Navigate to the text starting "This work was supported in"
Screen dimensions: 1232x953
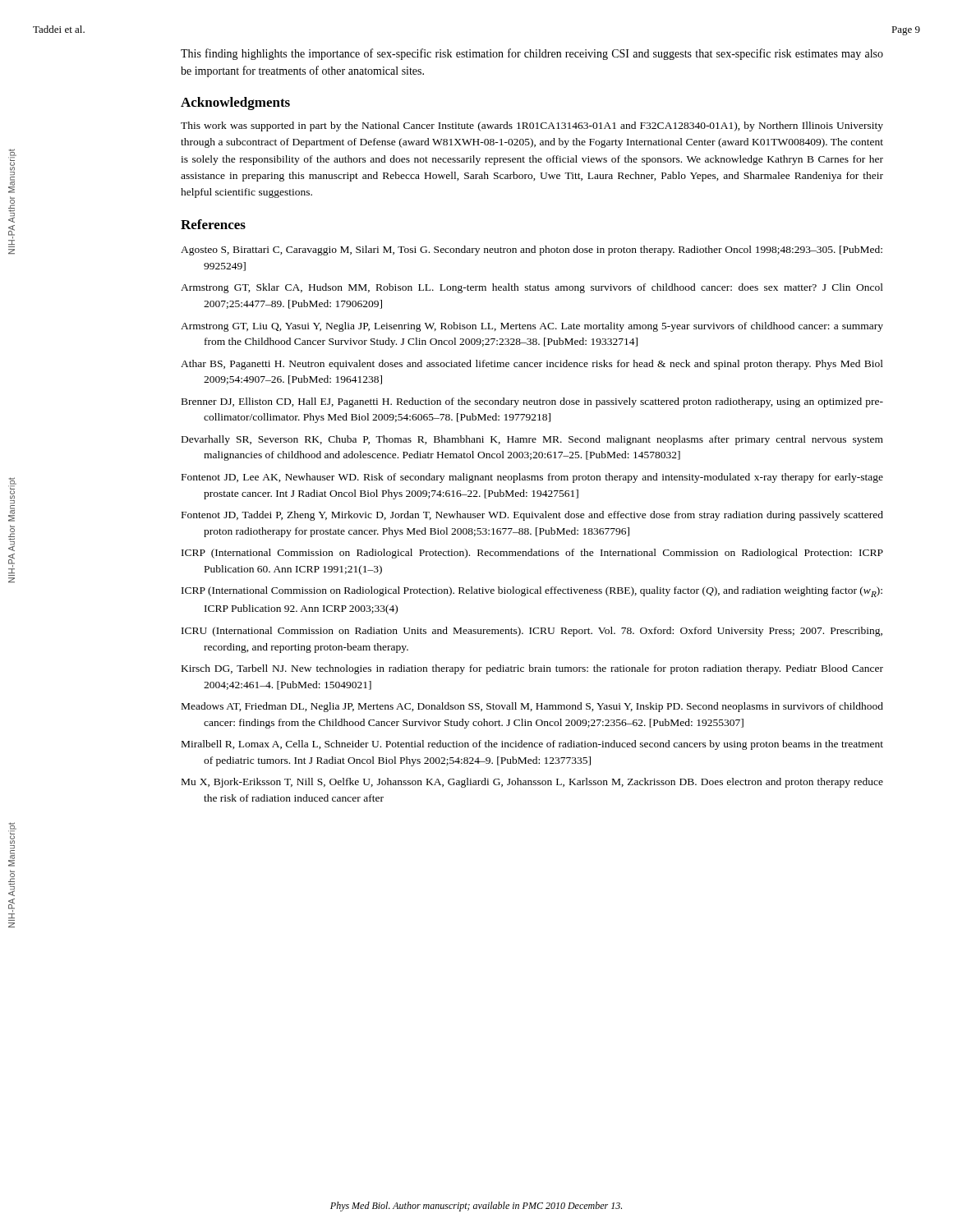pos(532,159)
